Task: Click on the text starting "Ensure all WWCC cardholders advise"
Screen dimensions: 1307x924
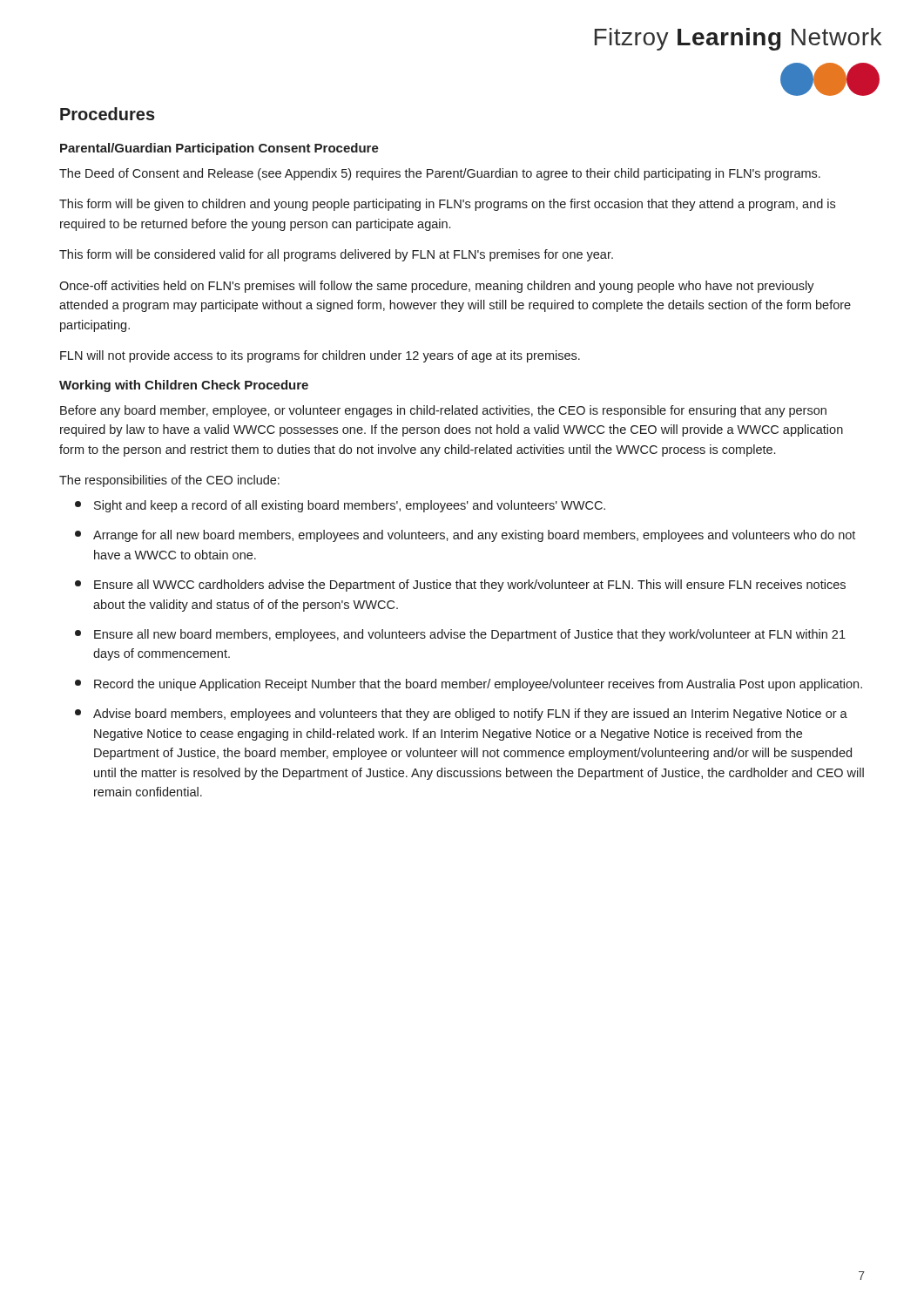Action: point(470,595)
